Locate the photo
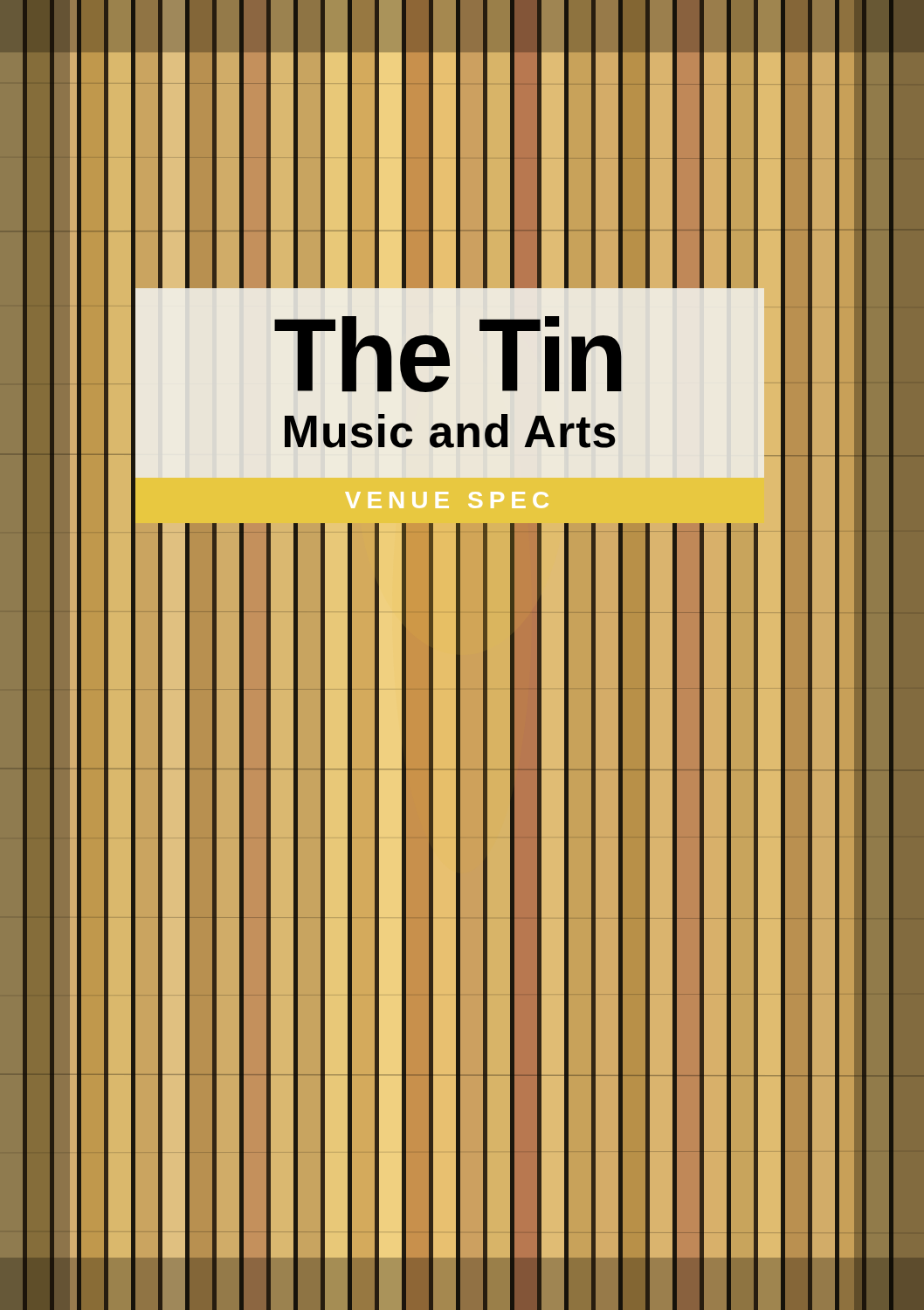 [462, 655]
